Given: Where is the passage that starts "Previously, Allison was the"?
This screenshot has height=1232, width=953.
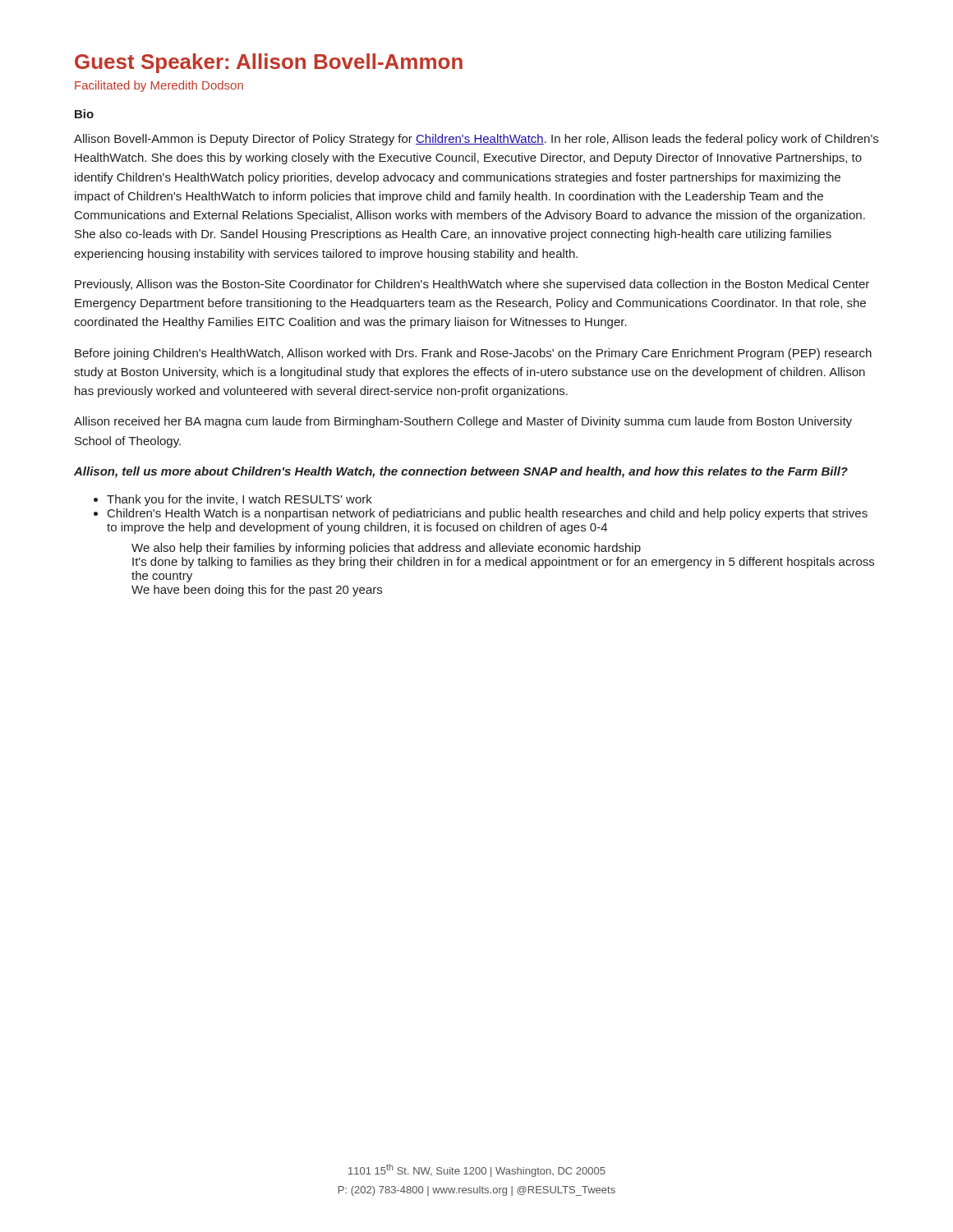Looking at the screenshot, I should click(472, 303).
